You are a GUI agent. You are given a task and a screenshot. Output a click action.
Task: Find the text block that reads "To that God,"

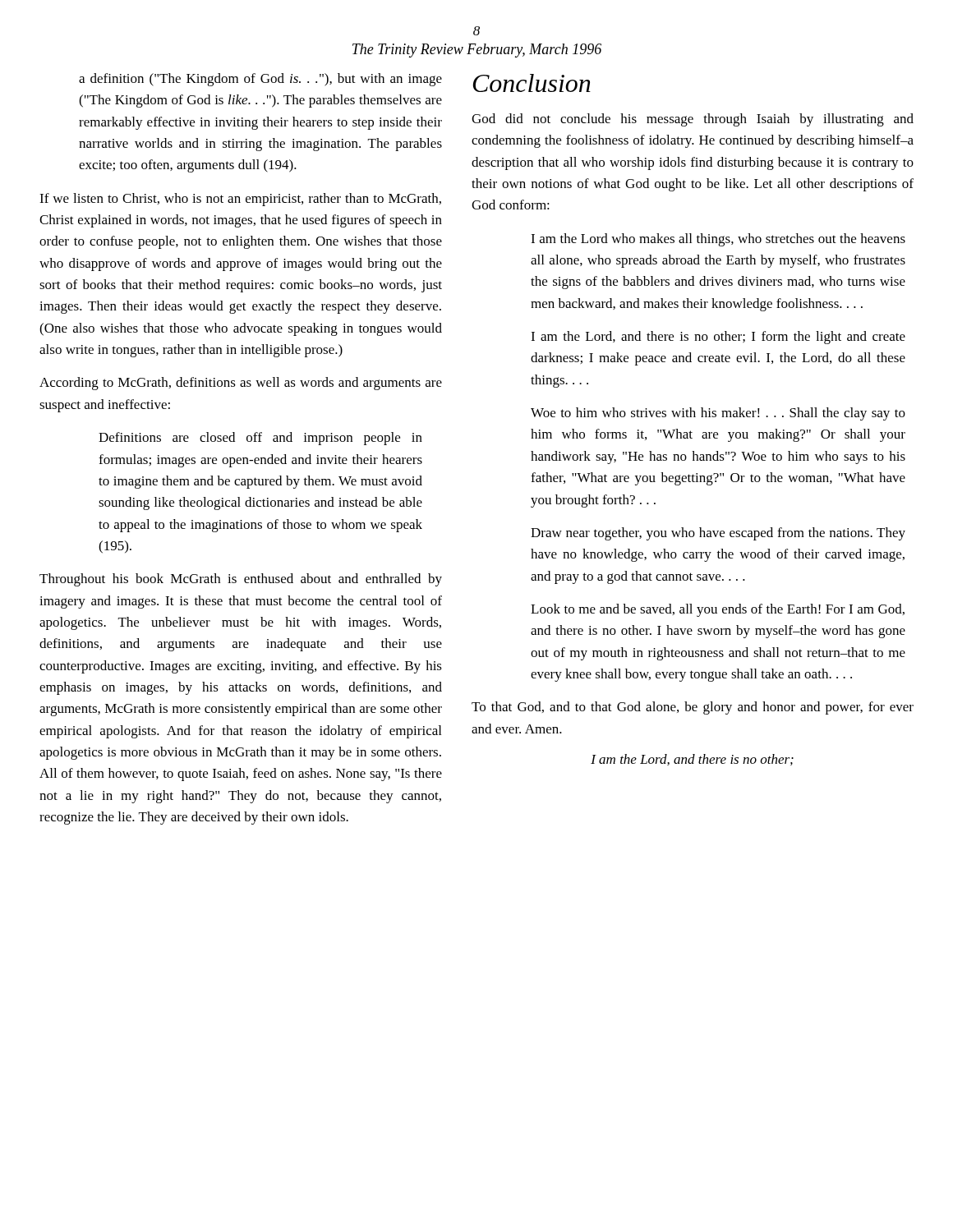pyautogui.click(x=693, y=718)
